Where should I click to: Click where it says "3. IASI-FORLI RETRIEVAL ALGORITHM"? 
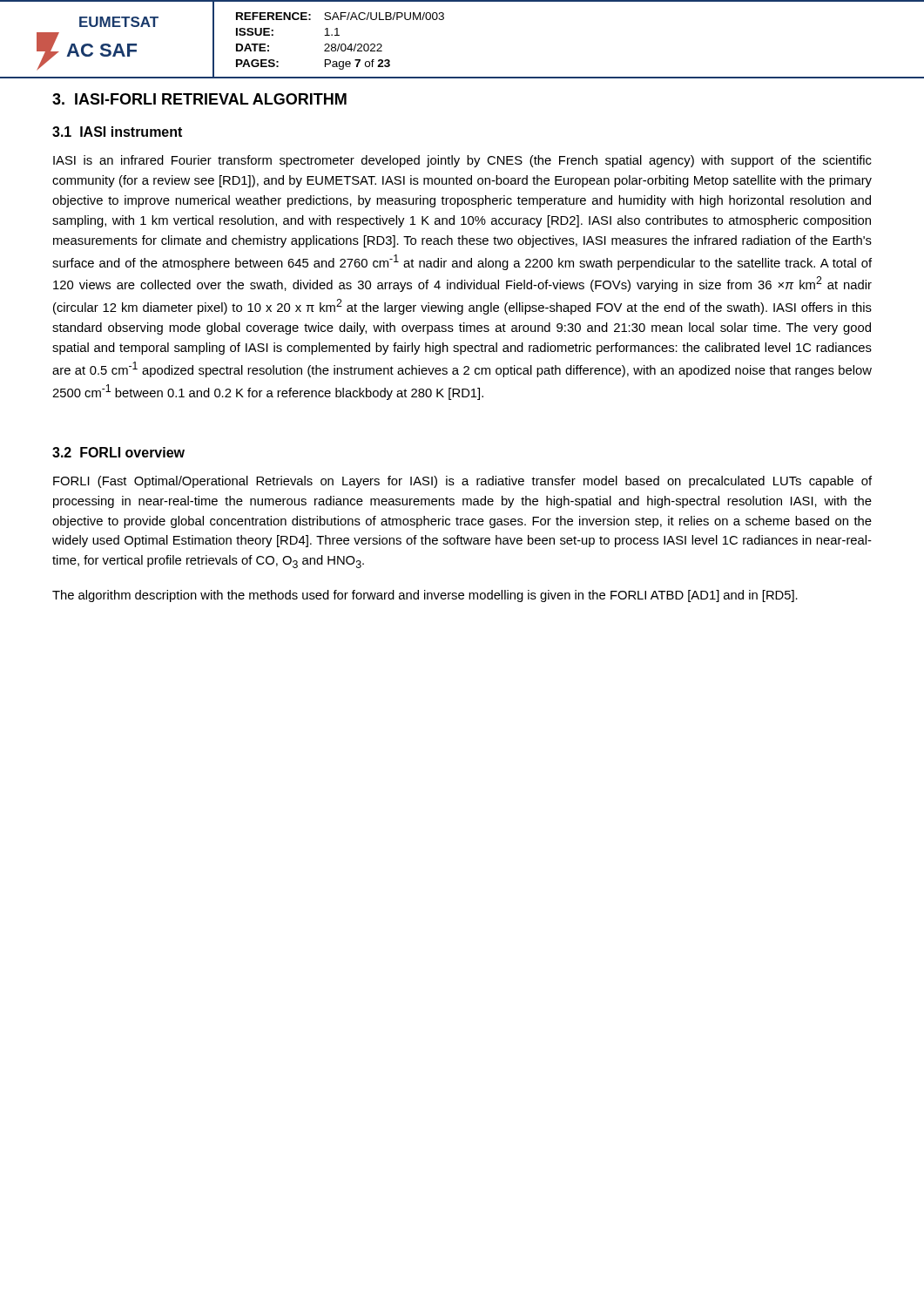pyautogui.click(x=200, y=99)
